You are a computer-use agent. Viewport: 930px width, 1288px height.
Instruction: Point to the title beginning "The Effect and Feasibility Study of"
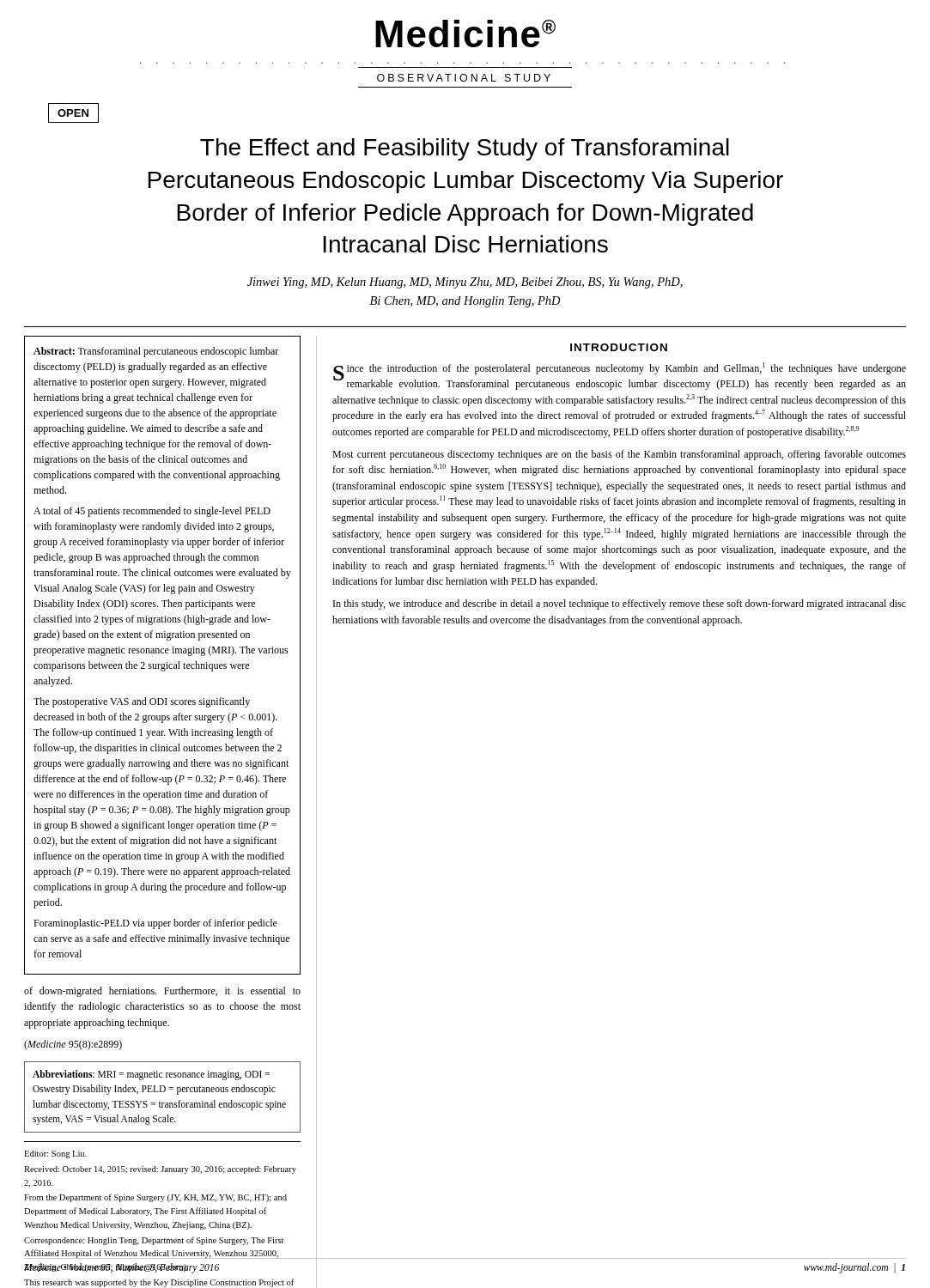pos(465,196)
